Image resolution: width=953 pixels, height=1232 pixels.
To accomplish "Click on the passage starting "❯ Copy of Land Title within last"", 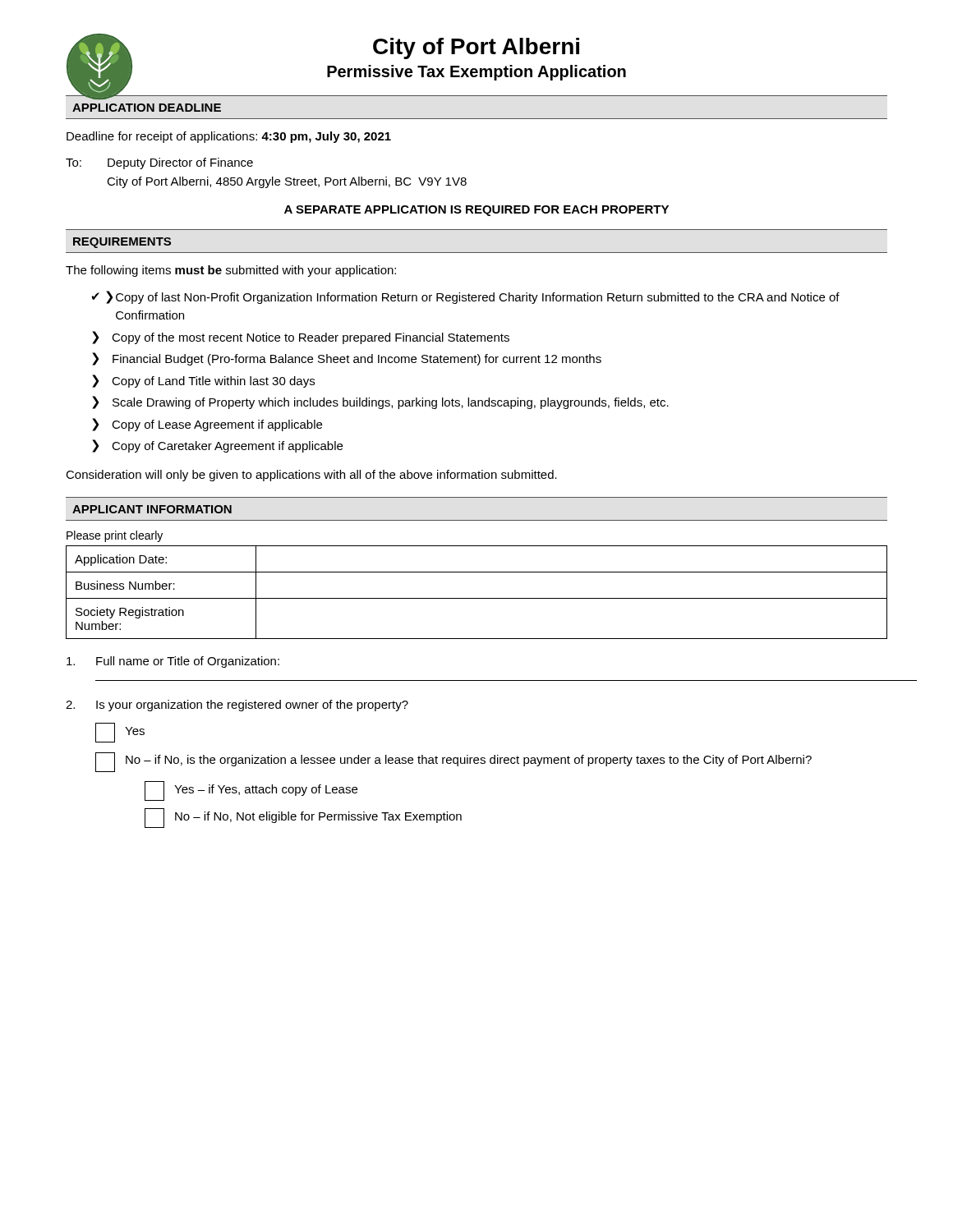I will [x=203, y=381].
